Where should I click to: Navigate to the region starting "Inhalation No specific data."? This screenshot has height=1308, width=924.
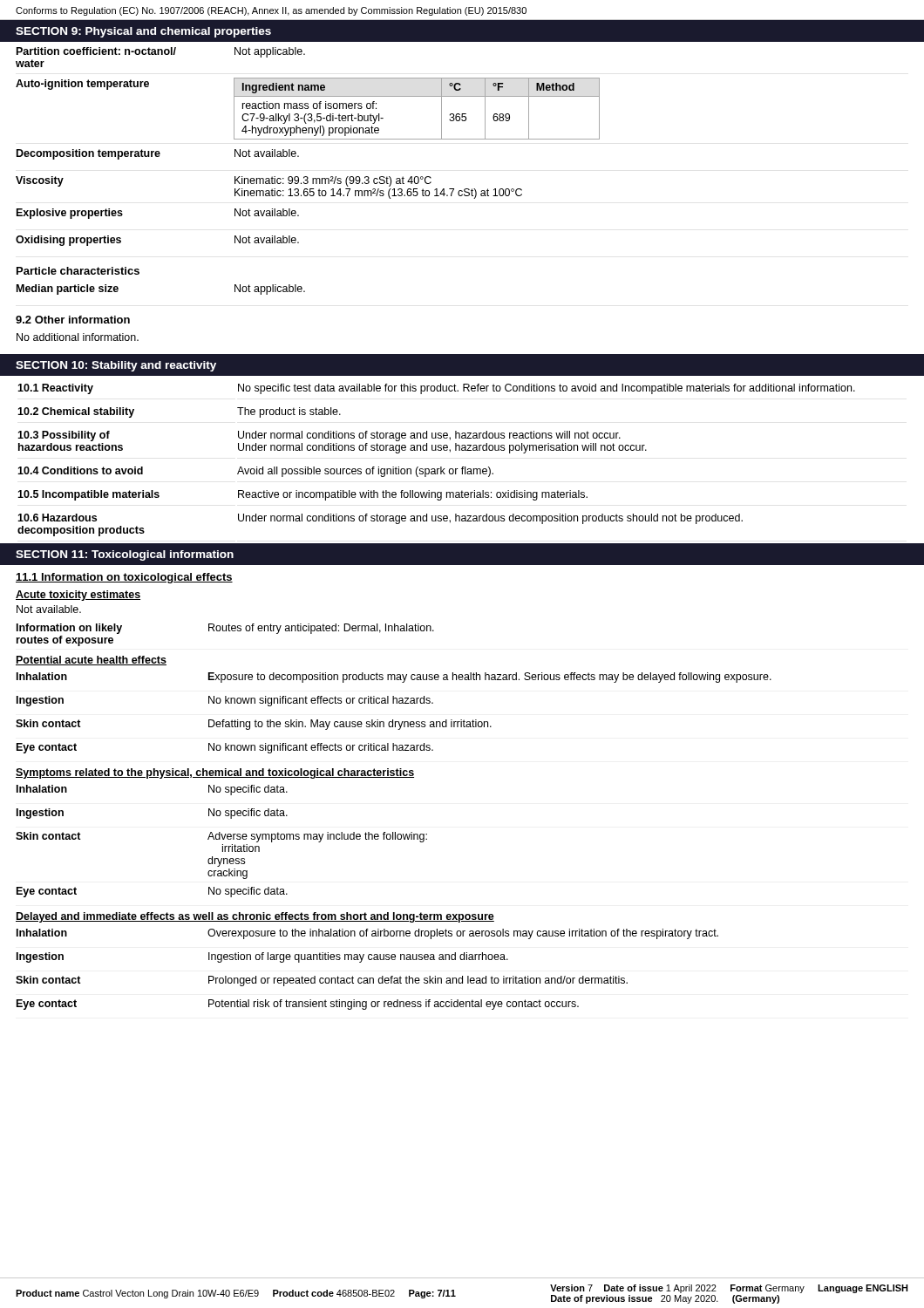coord(41,790)
